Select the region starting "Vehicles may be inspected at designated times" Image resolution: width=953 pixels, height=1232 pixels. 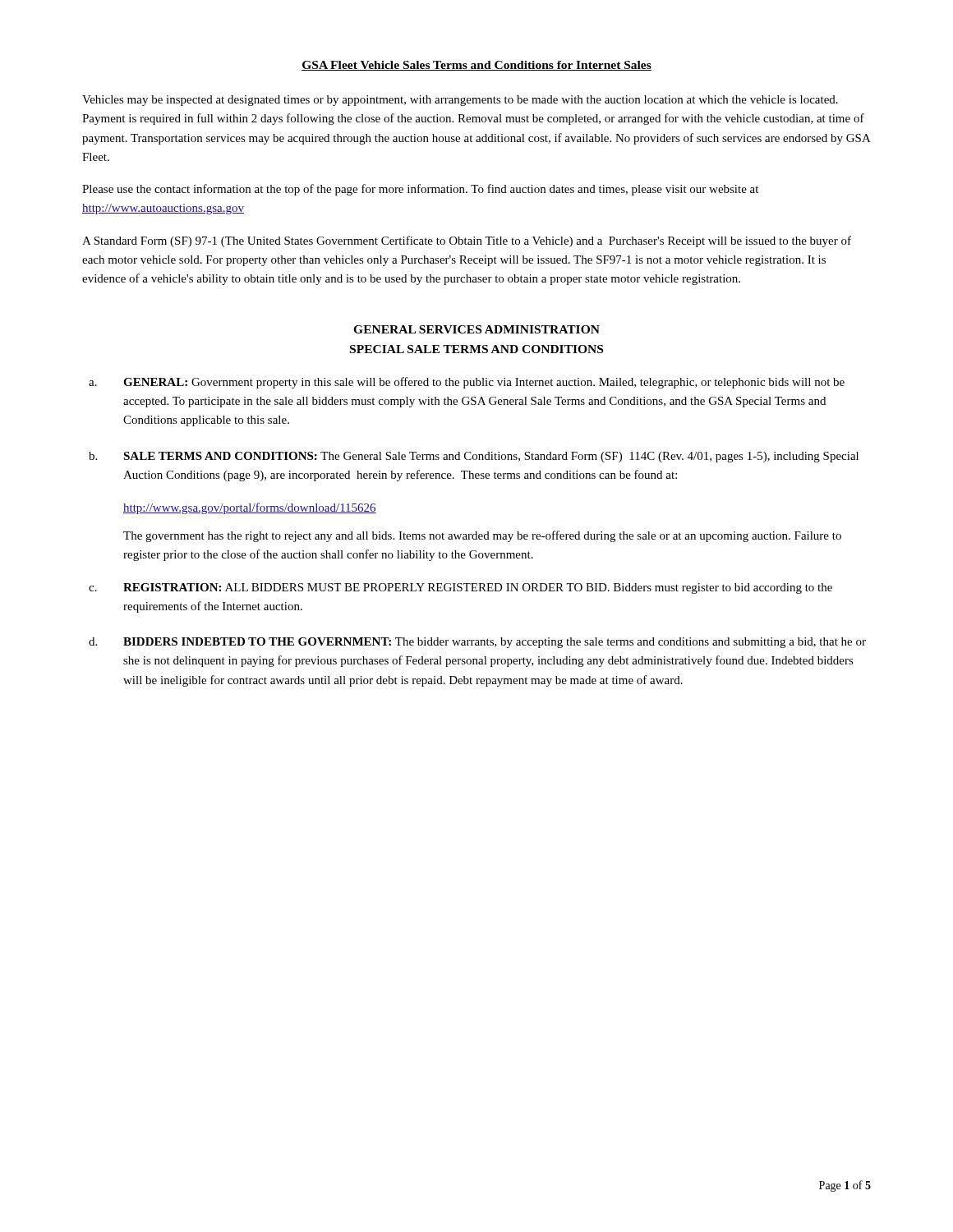coord(476,128)
